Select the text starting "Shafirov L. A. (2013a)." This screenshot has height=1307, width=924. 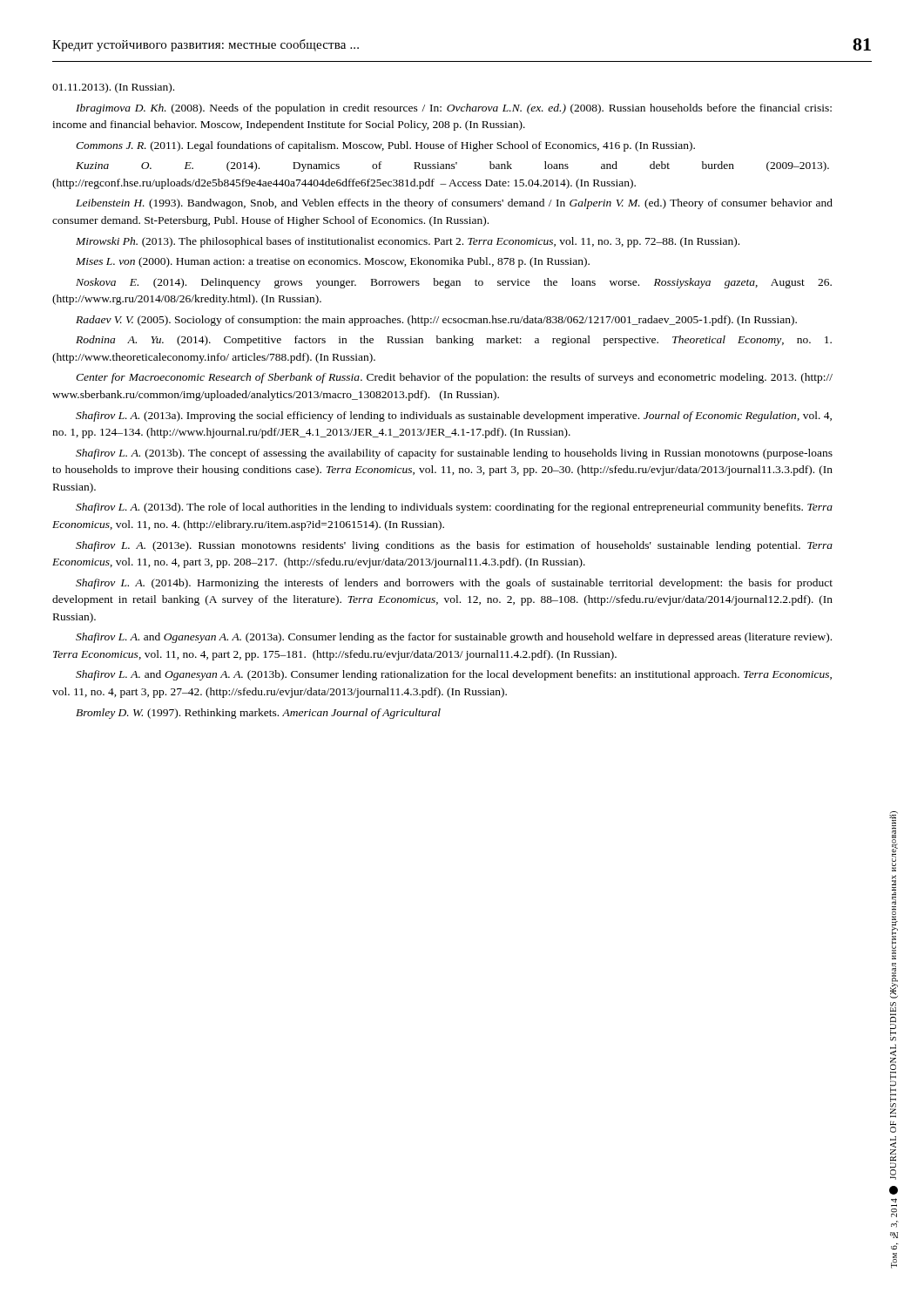point(442,424)
